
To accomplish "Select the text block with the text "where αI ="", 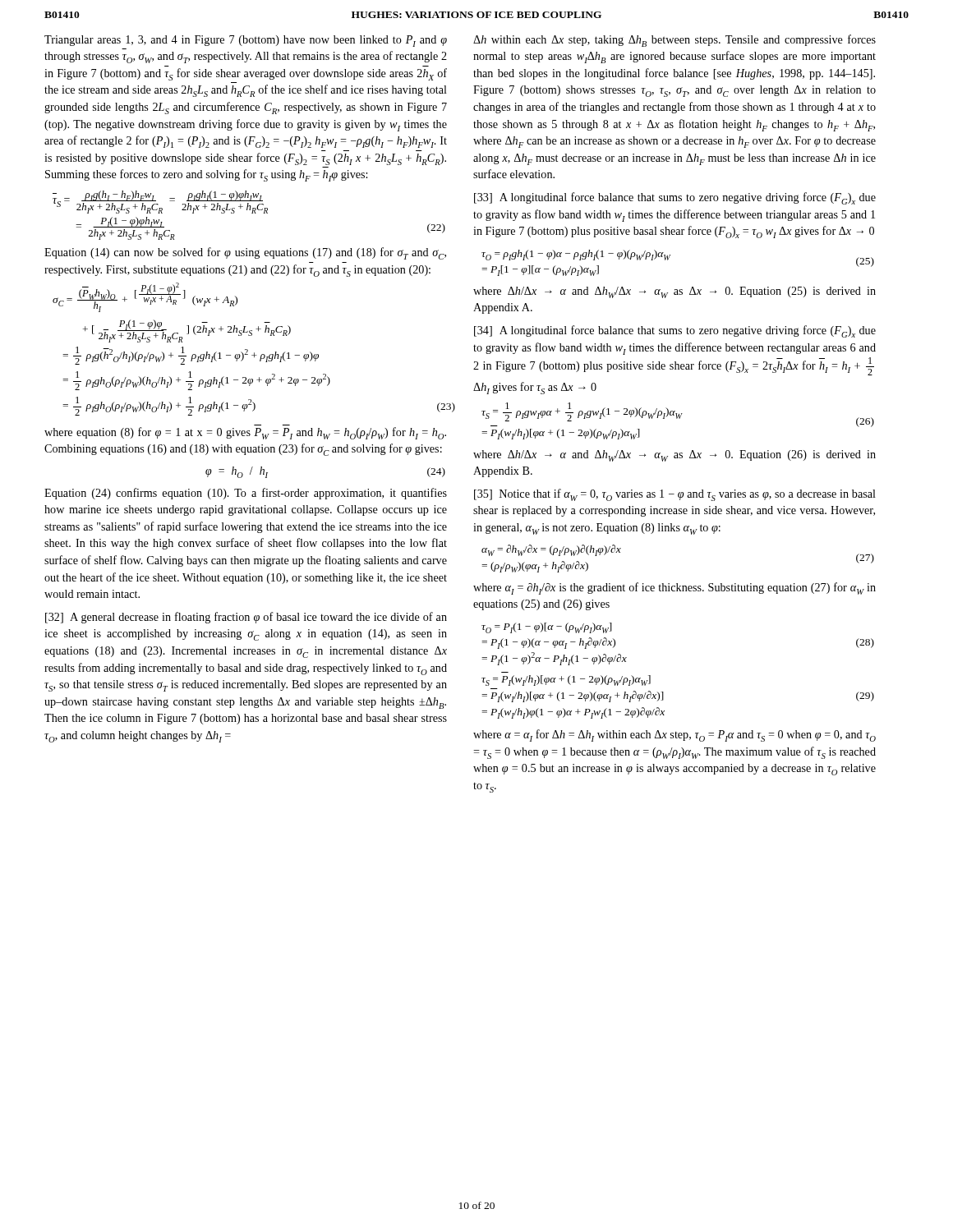I will [675, 596].
